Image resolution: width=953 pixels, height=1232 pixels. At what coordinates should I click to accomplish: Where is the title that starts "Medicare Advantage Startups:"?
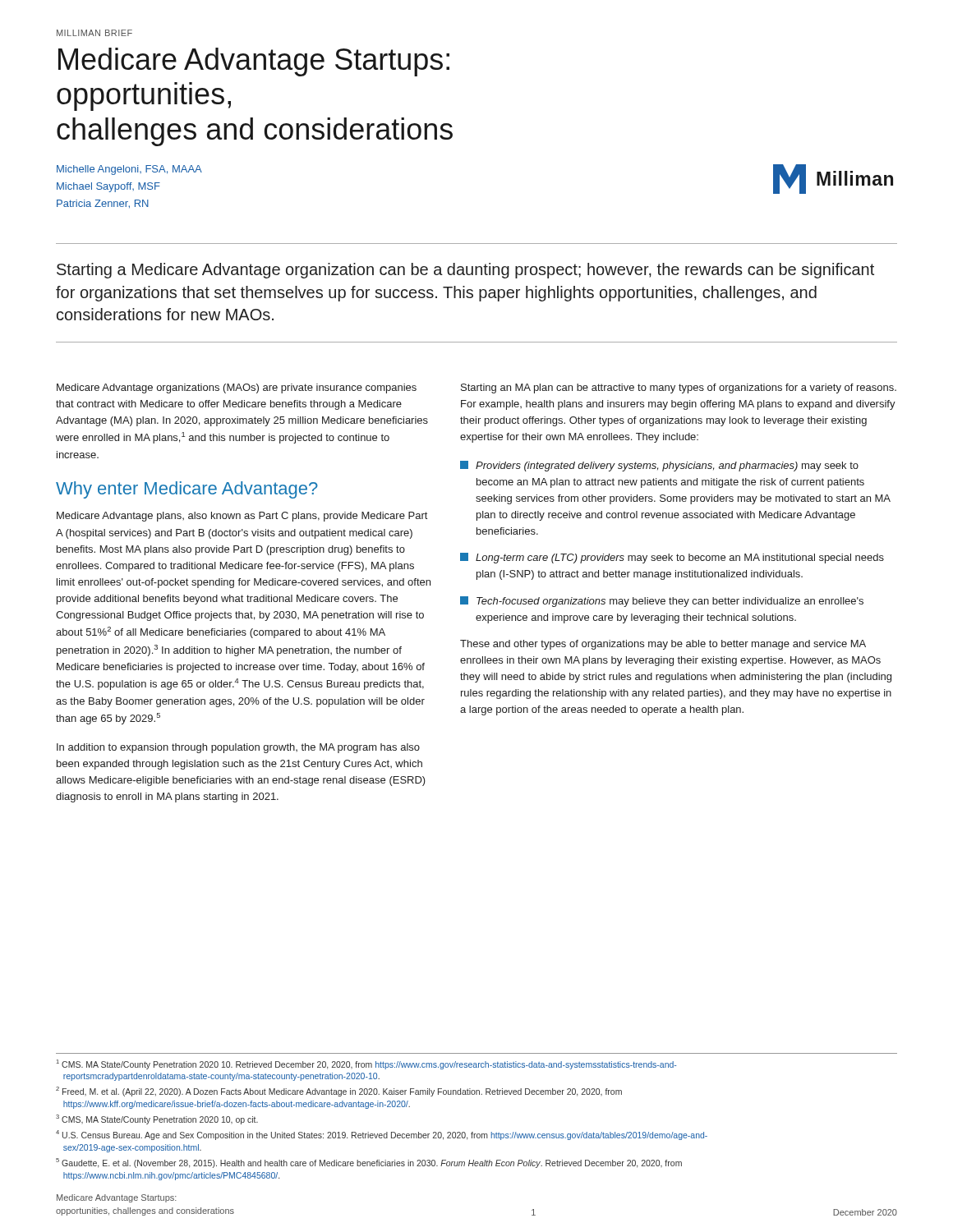point(254,62)
